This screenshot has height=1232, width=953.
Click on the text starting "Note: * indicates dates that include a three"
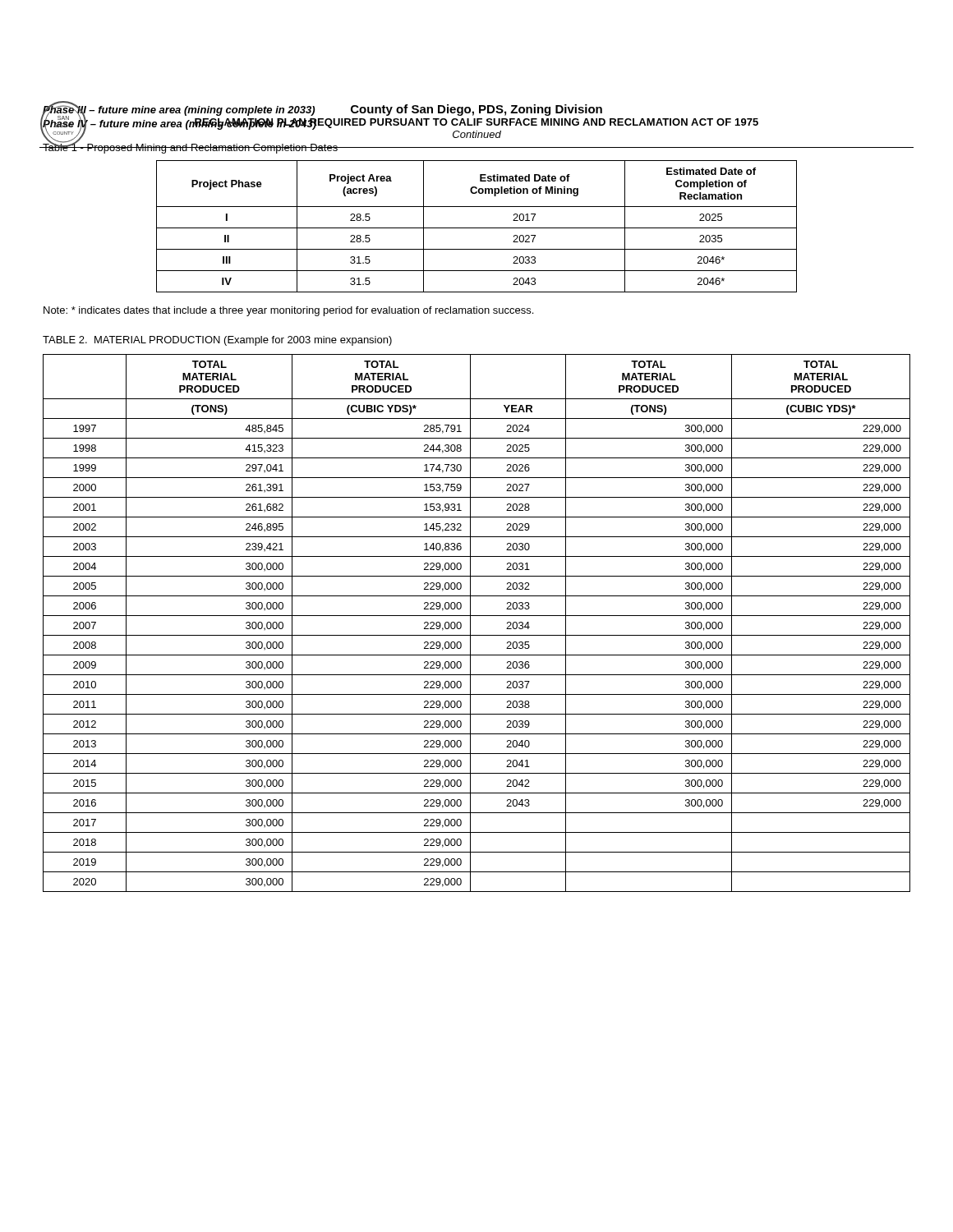[x=288, y=310]
